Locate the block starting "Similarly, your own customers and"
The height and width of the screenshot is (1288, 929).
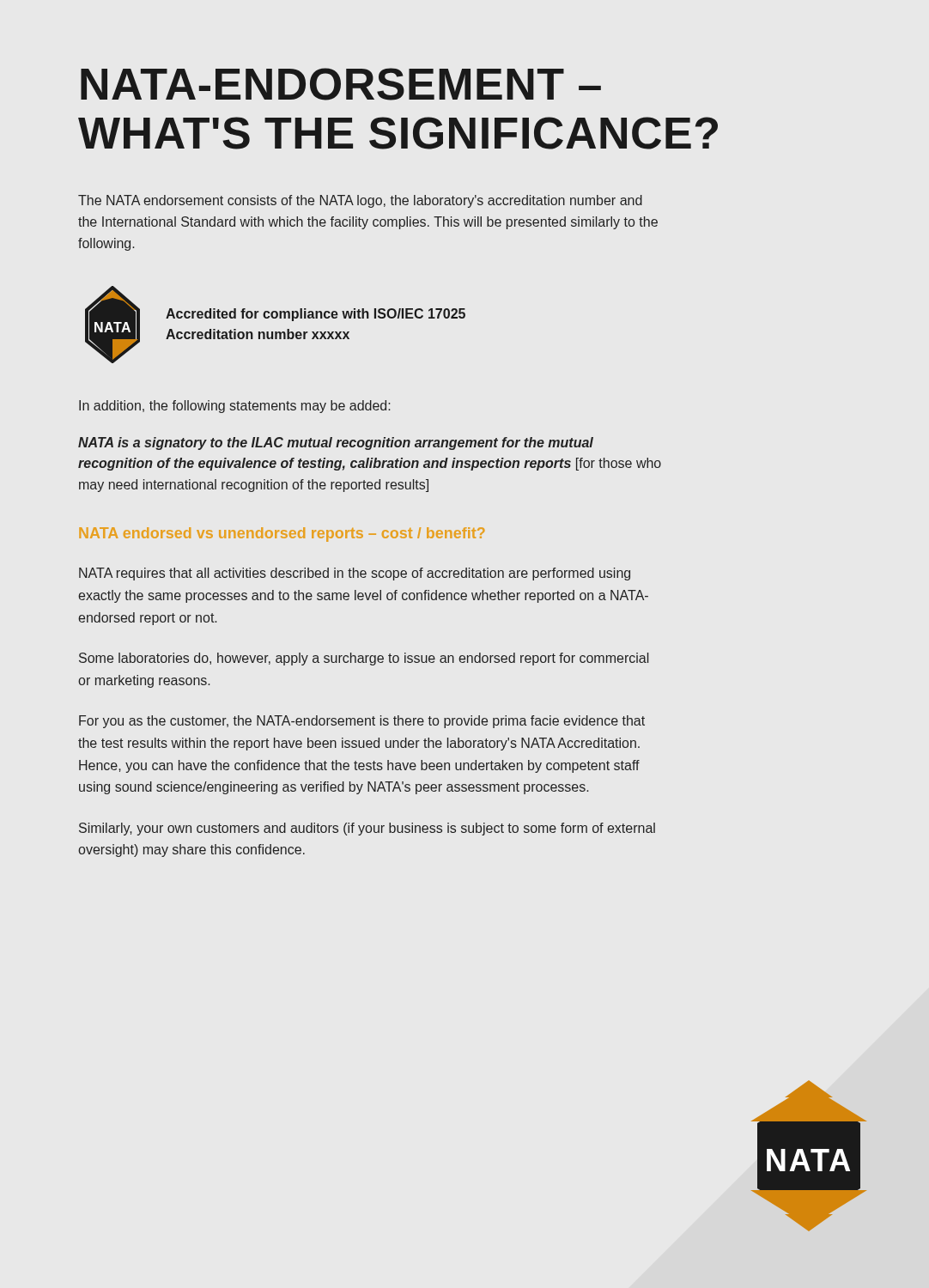tap(370, 839)
